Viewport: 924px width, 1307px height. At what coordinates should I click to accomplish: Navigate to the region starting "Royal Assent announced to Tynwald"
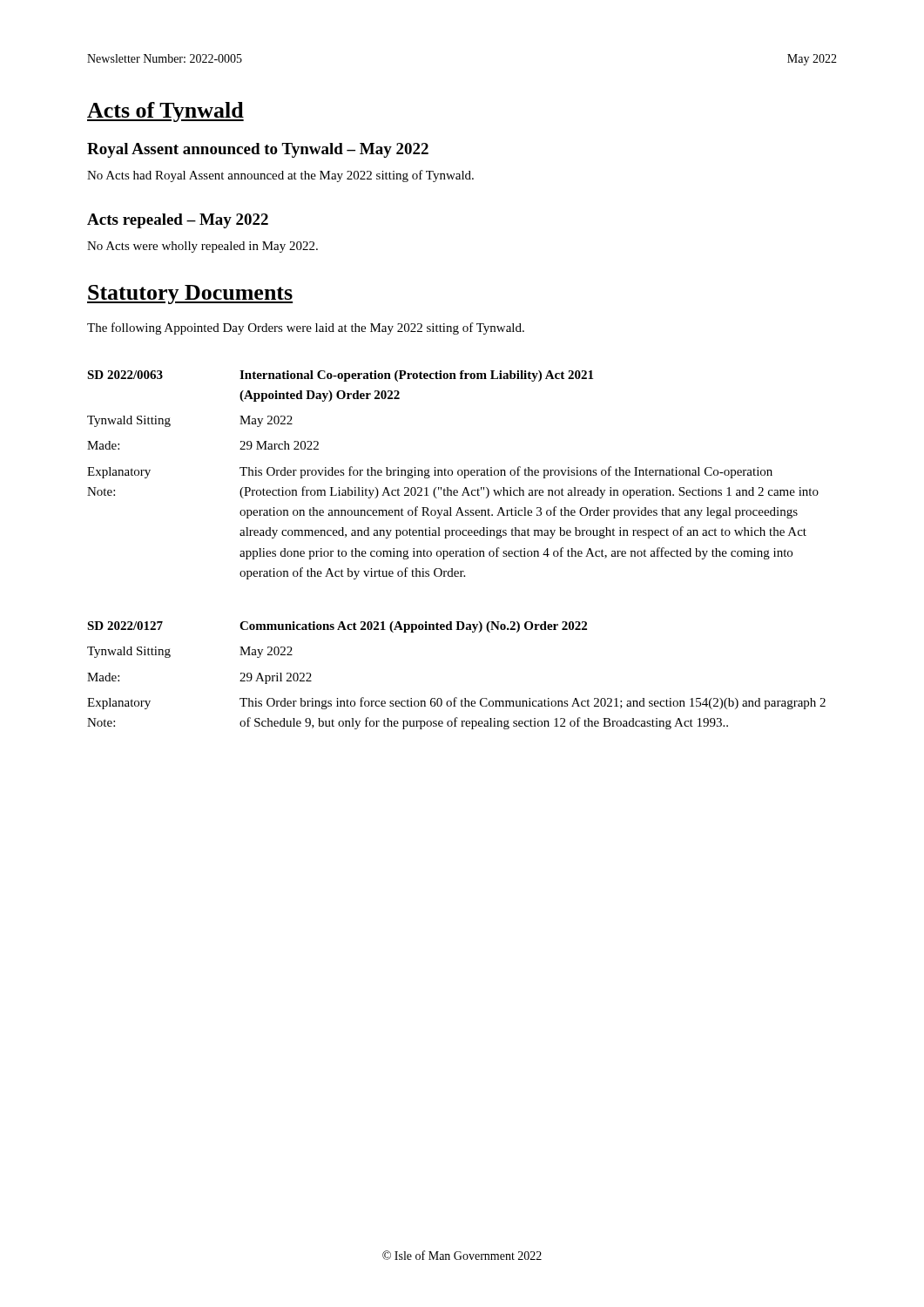[x=258, y=150]
